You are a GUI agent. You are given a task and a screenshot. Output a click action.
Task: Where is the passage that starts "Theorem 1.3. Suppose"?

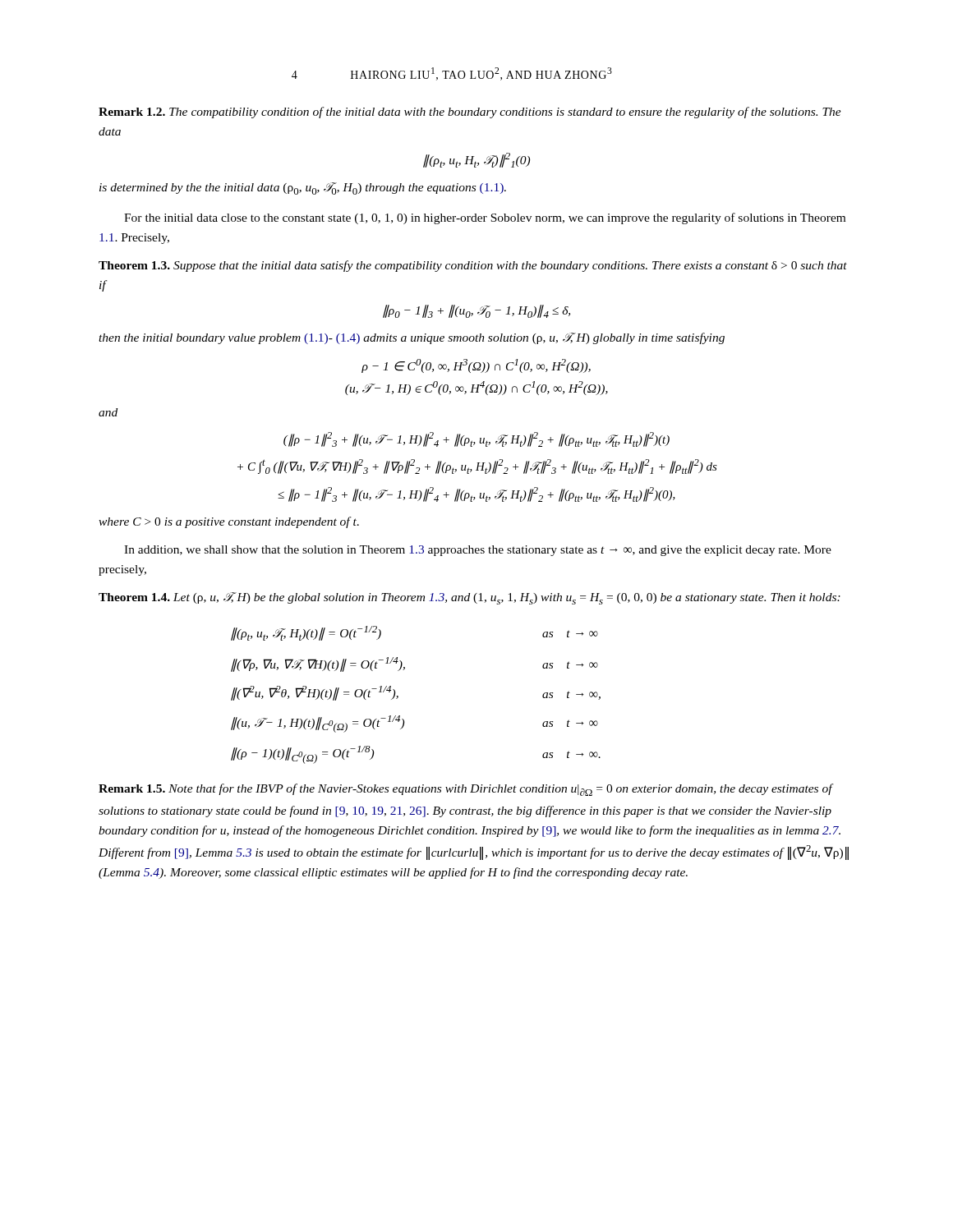tap(473, 275)
